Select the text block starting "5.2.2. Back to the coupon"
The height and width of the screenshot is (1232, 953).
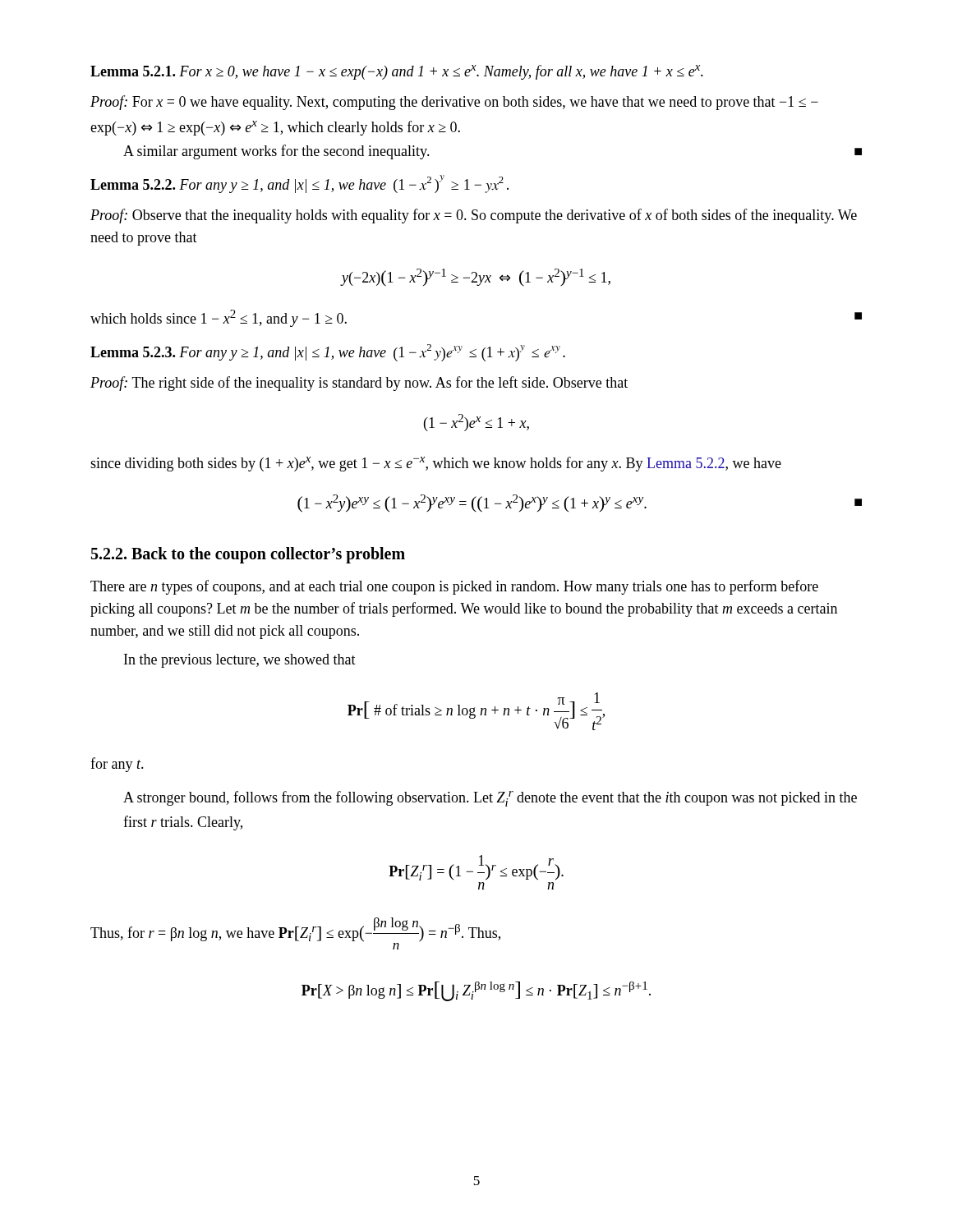point(248,553)
